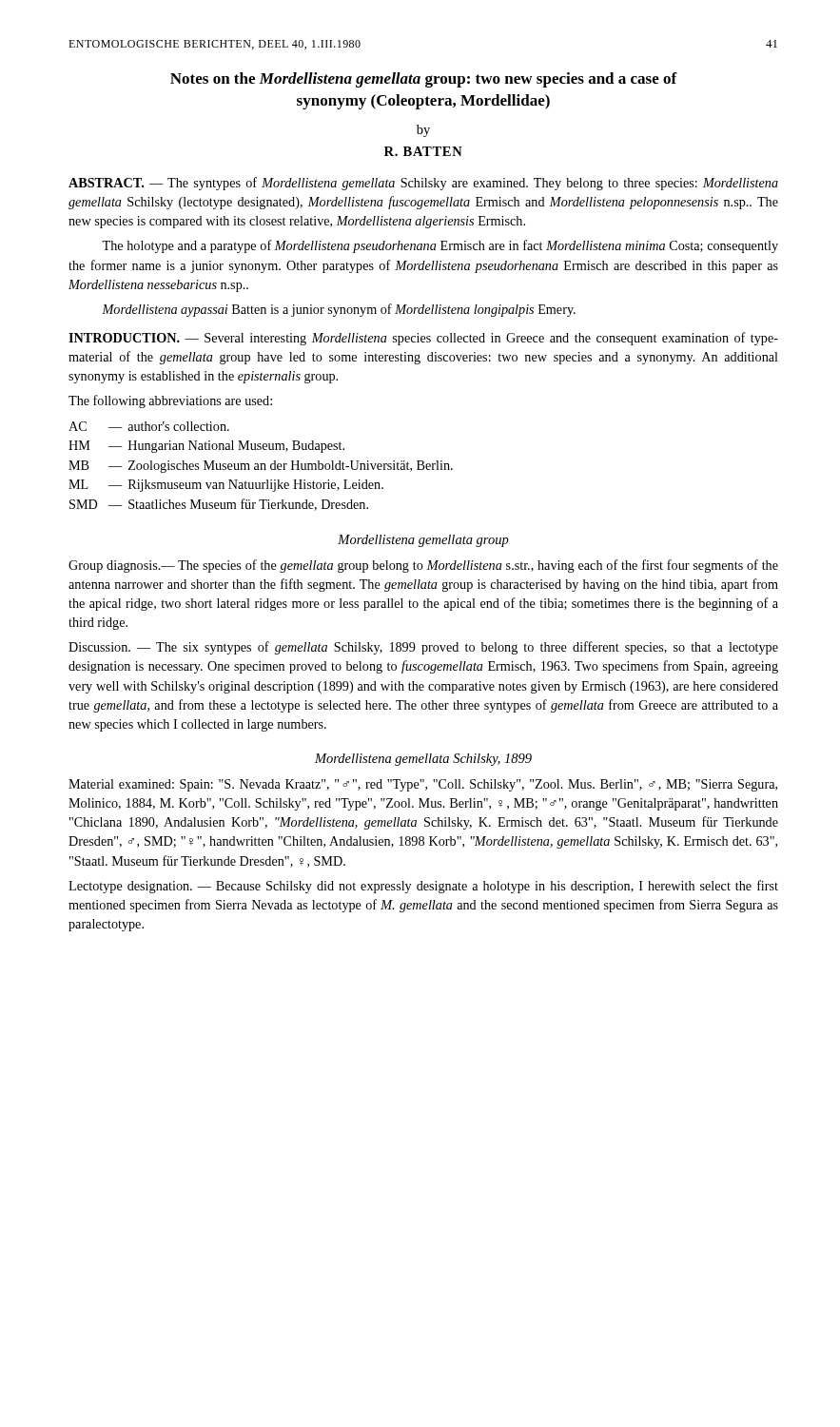
Task: Click on the title that says "Notes on the Mordellistena gemellata group: two new"
Action: coord(423,89)
